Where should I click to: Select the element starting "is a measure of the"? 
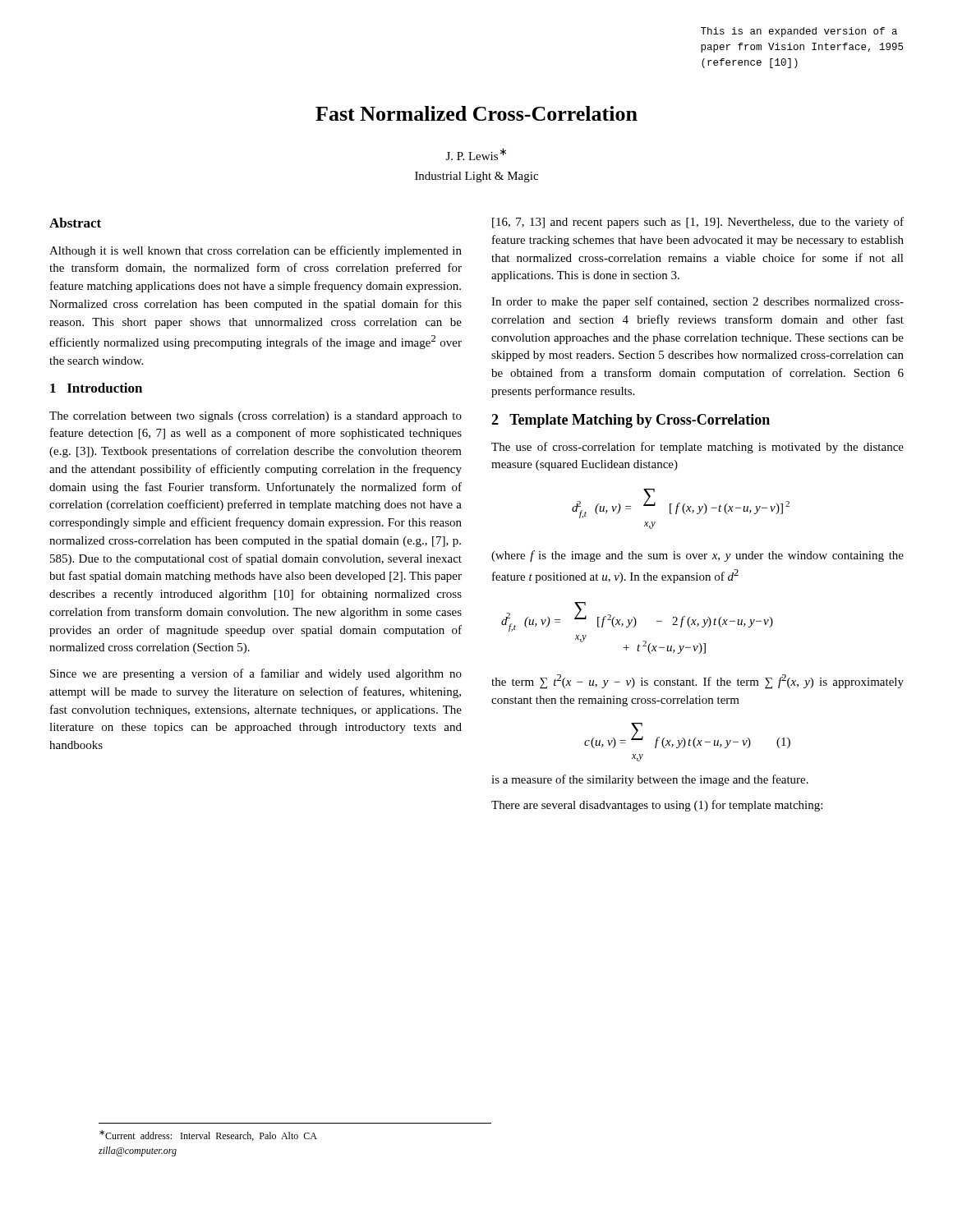698,780
